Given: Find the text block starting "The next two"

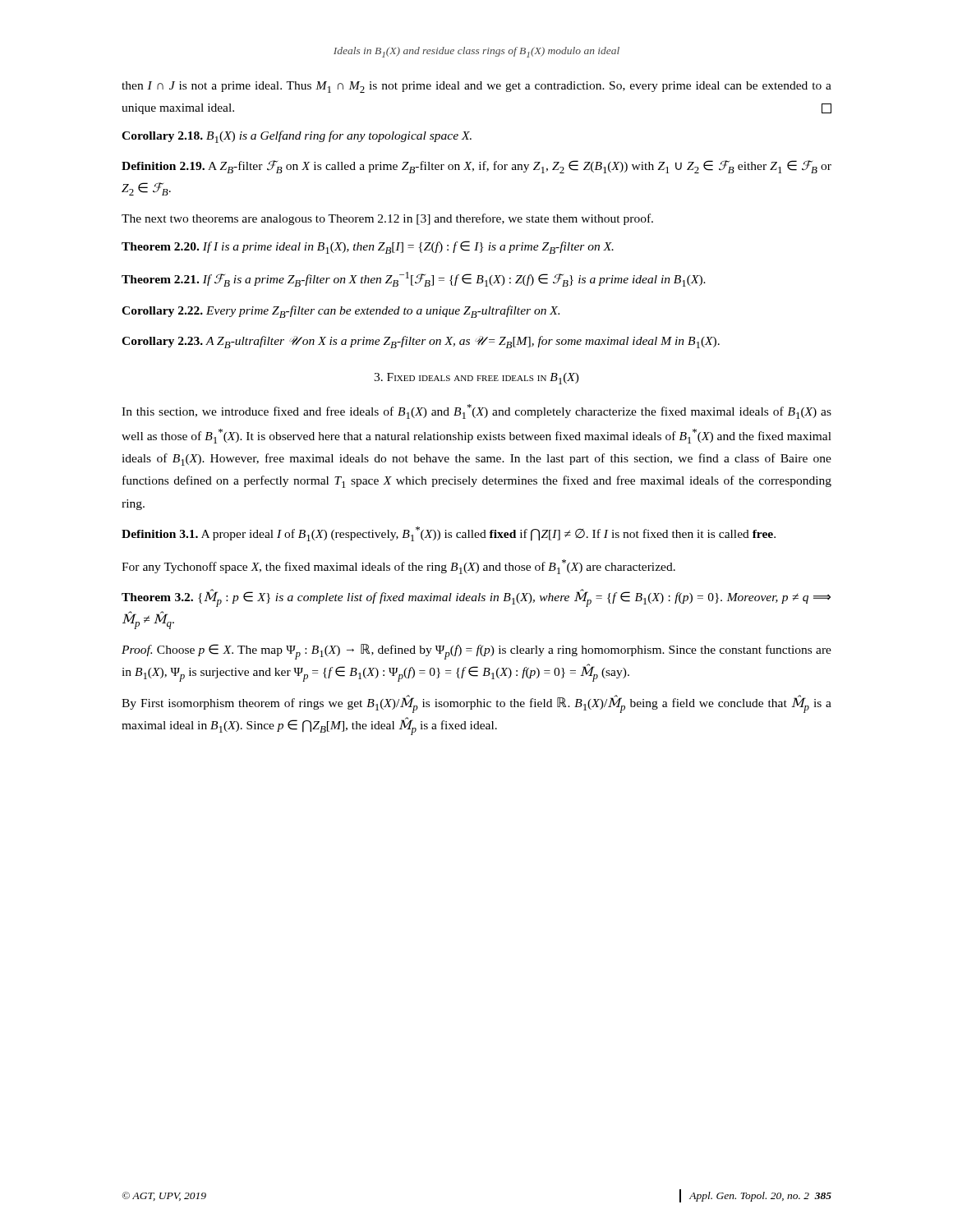Looking at the screenshot, I should (x=476, y=219).
